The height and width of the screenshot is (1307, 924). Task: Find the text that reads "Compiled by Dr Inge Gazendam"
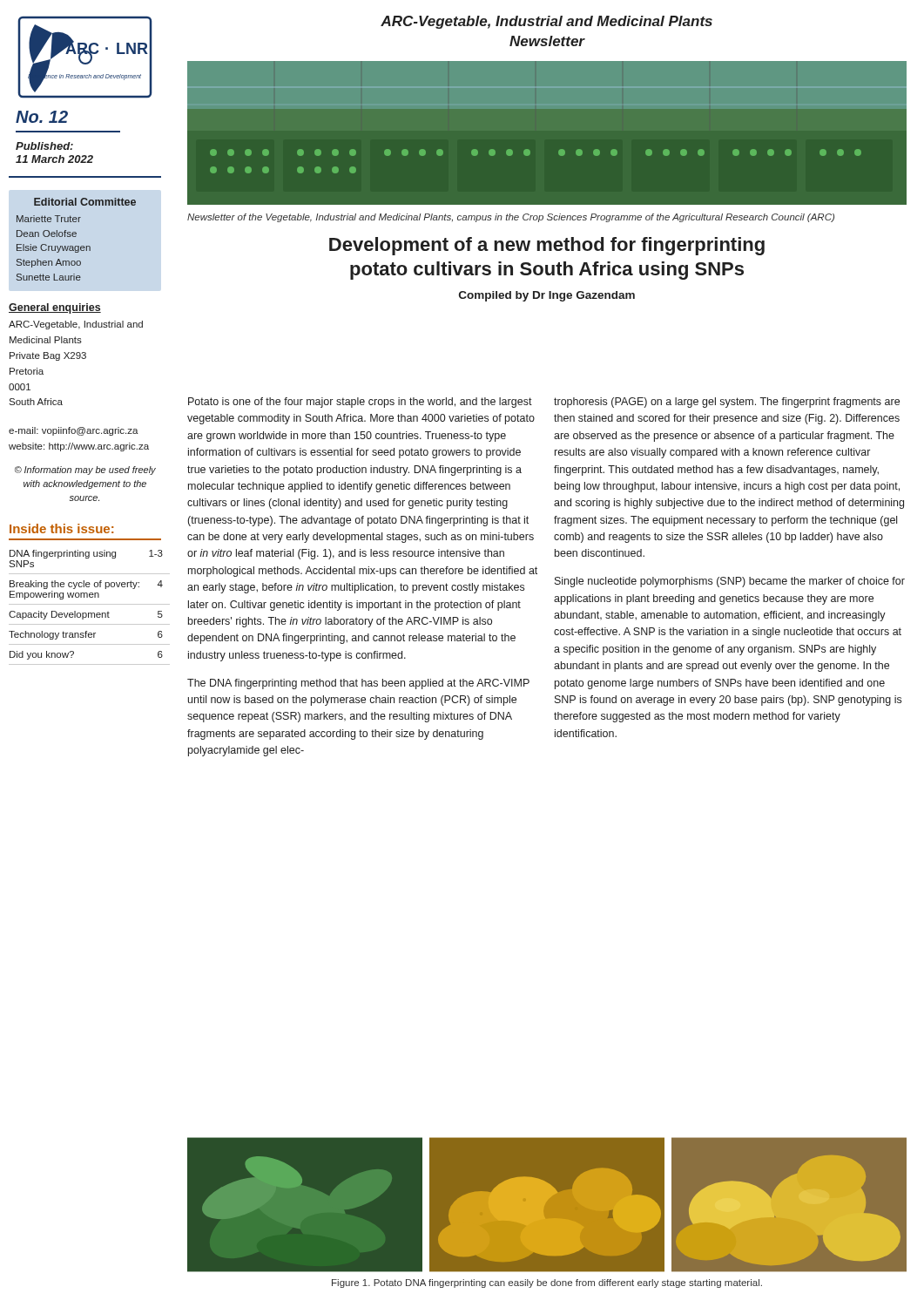pyautogui.click(x=547, y=295)
